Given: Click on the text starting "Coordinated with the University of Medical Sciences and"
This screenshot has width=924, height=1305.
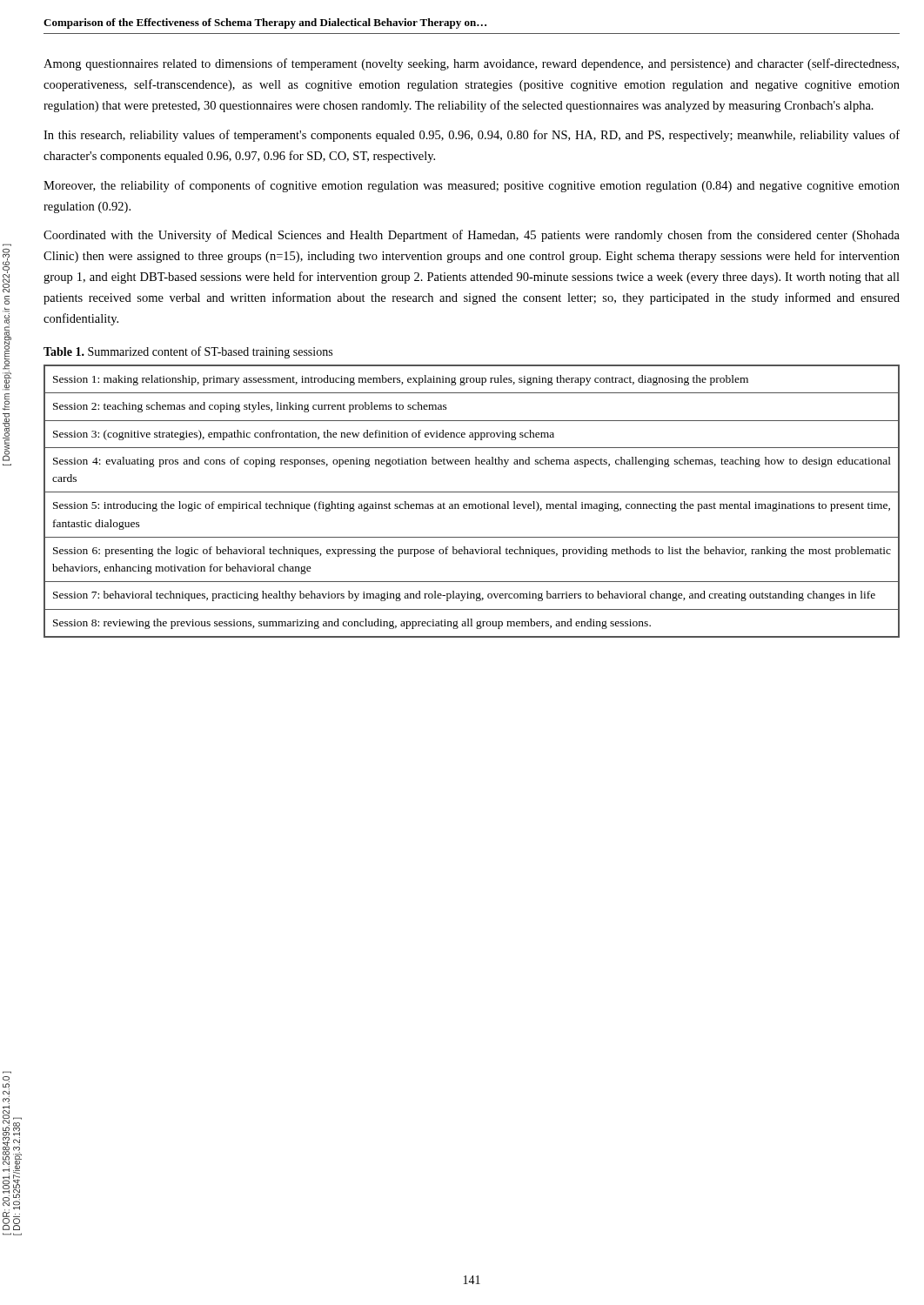Looking at the screenshot, I should pos(472,277).
